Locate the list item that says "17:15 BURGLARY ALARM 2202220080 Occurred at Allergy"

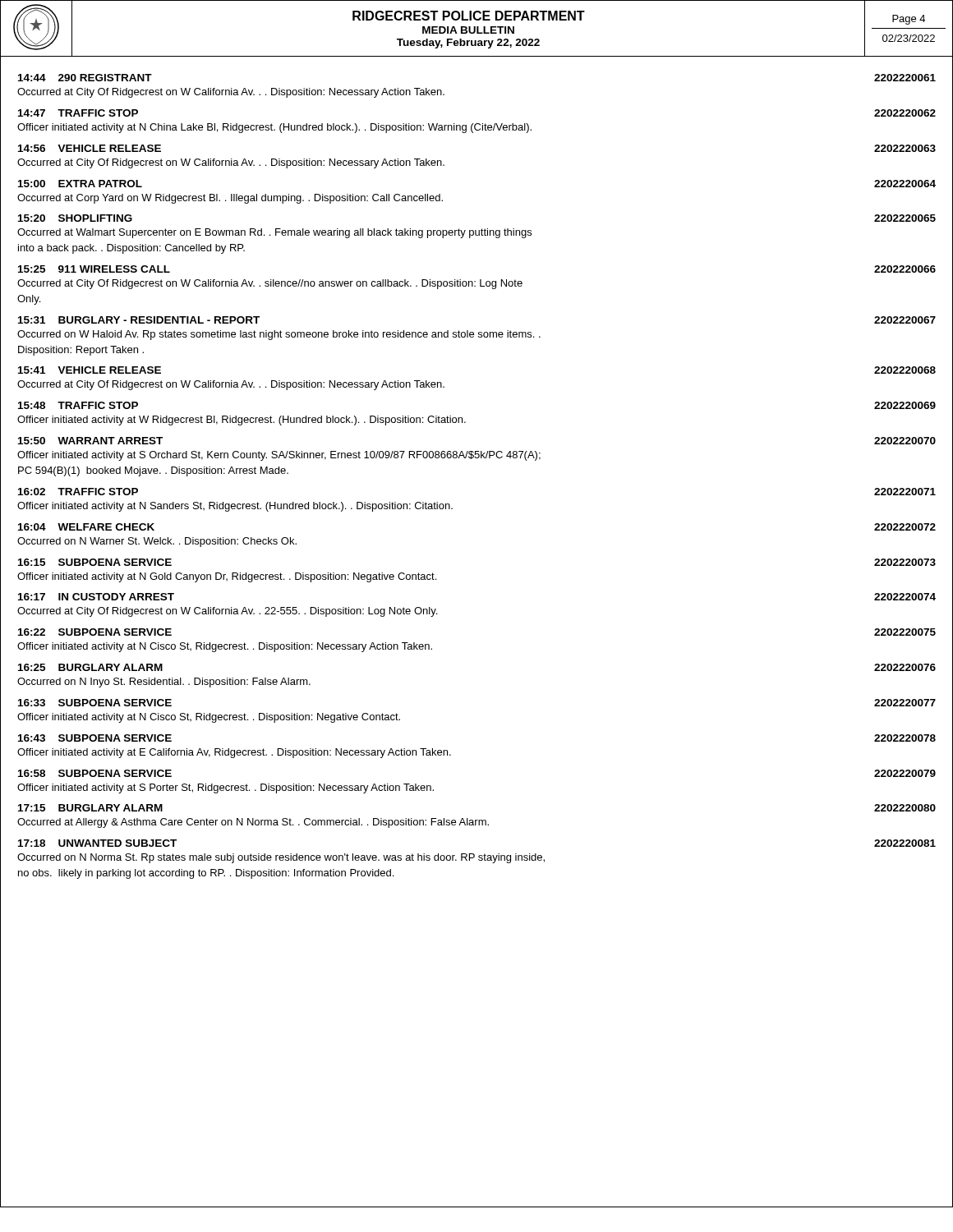point(476,816)
